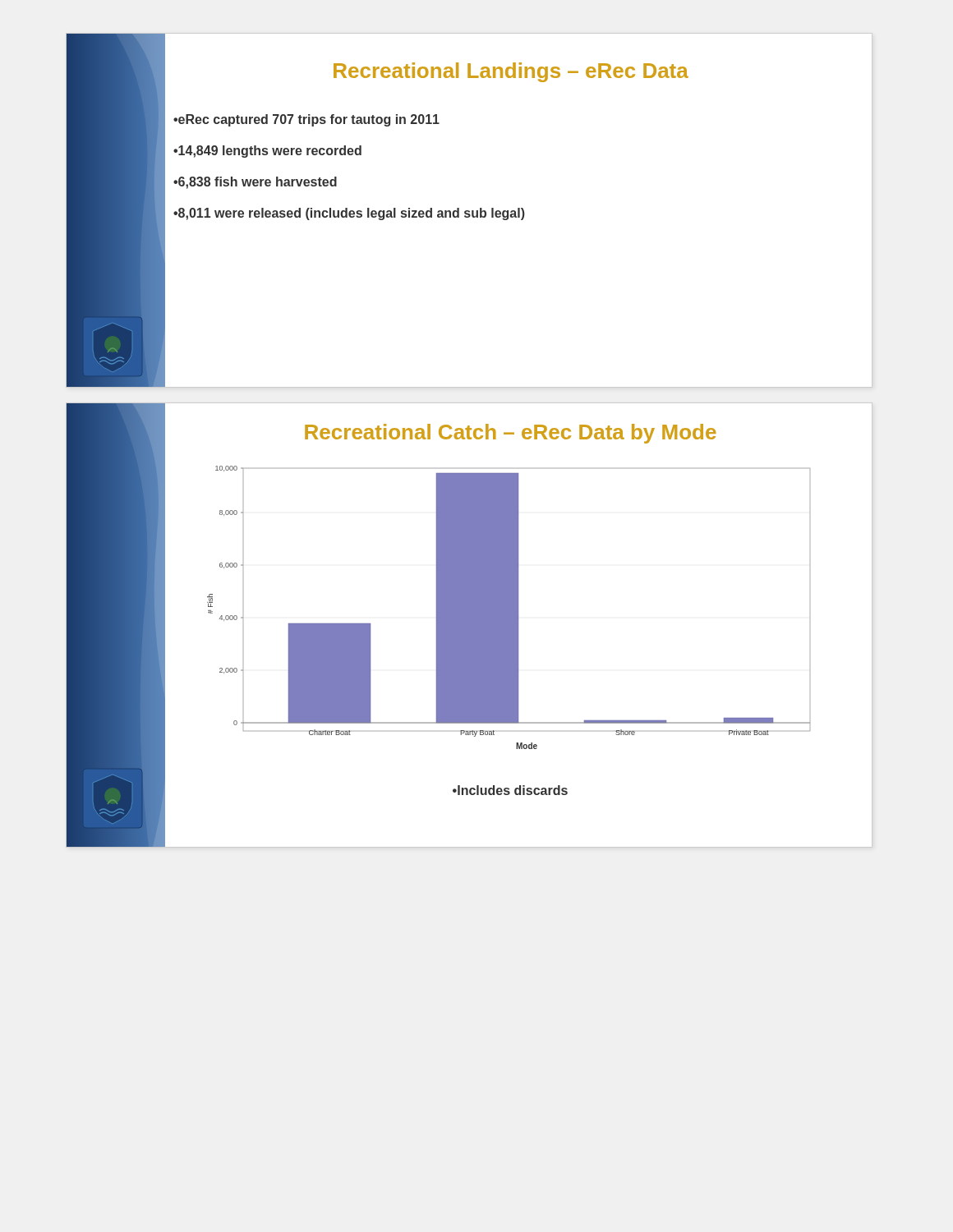Image resolution: width=953 pixels, height=1232 pixels.
Task: Click on the title containing "Recreational Catch – eRec Data by Mode"
Action: click(510, 432)
